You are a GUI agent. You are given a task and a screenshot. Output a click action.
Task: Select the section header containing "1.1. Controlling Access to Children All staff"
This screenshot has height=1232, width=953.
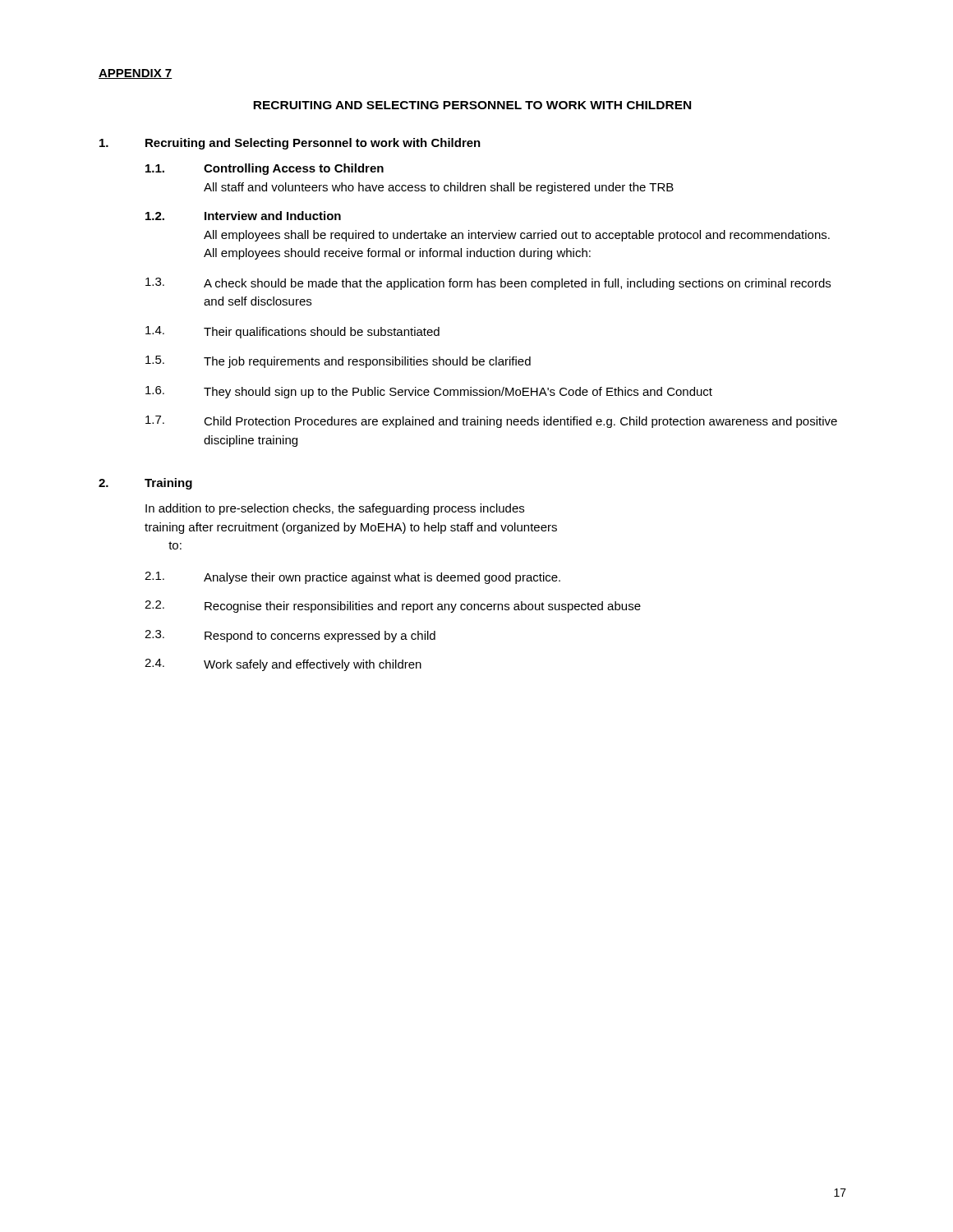click(x=409, y=179)
